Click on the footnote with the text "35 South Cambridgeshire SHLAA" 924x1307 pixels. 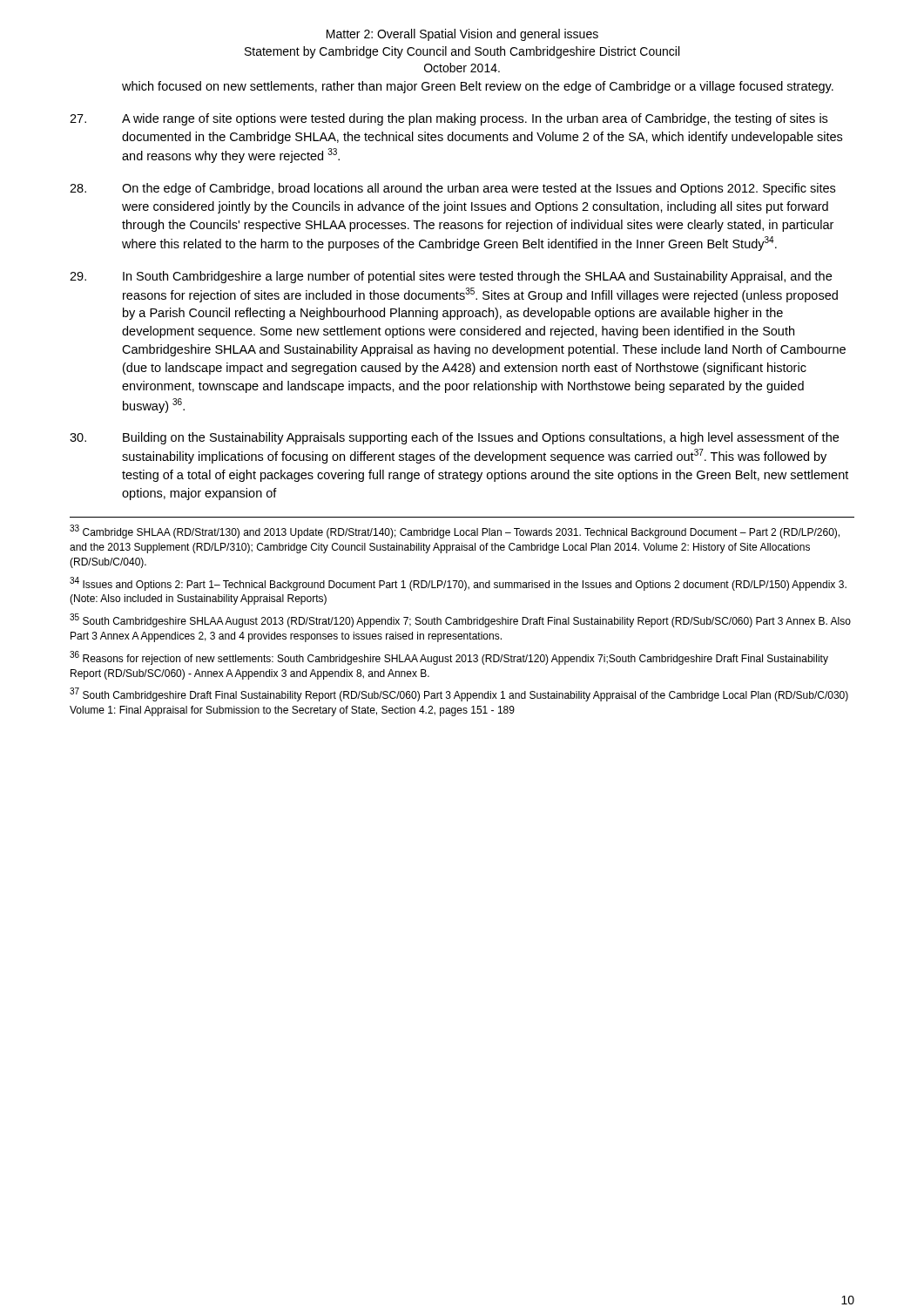pyautogui.click(x=460, y=627)
